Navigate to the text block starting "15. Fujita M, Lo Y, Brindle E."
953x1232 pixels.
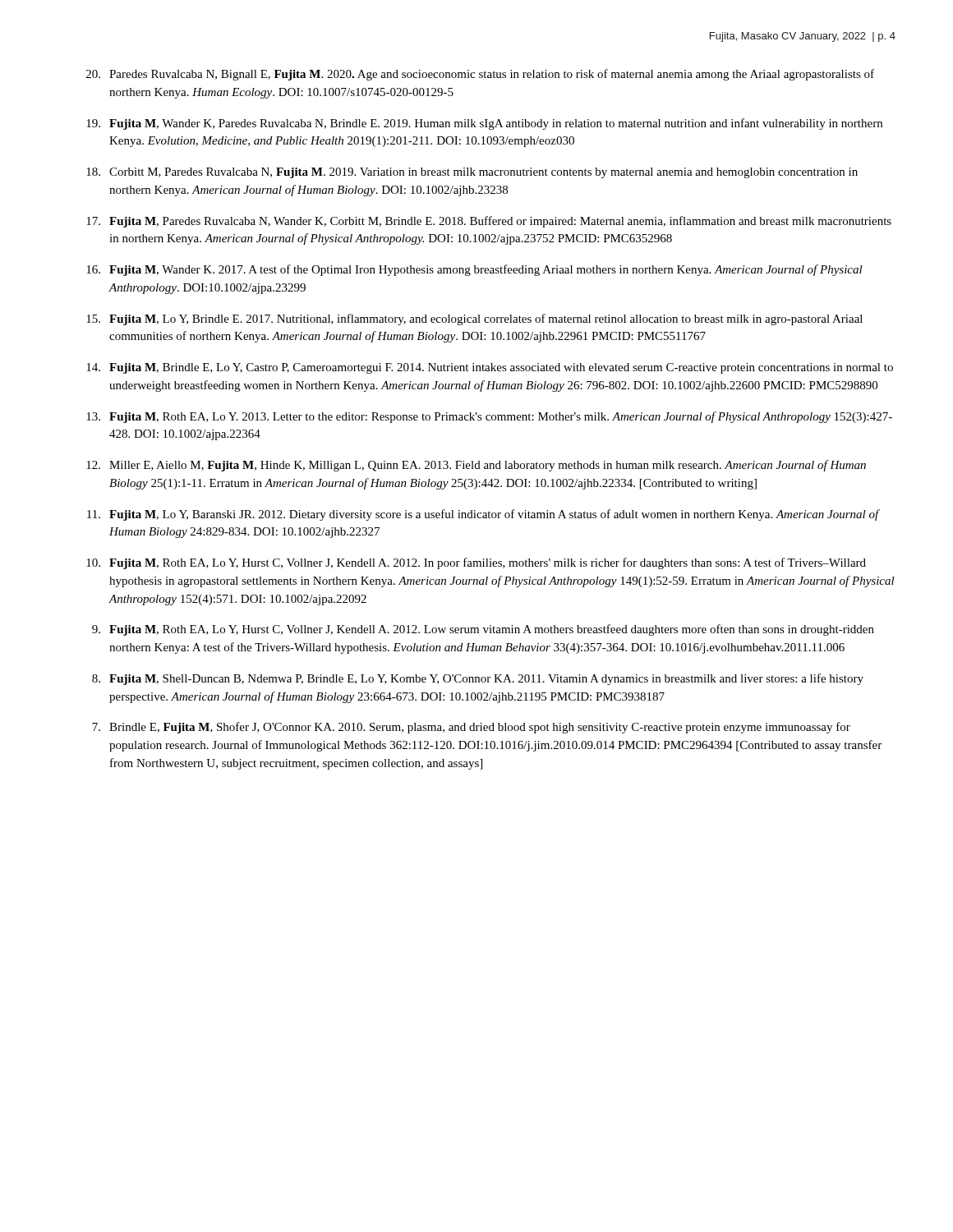click(483, 328)
